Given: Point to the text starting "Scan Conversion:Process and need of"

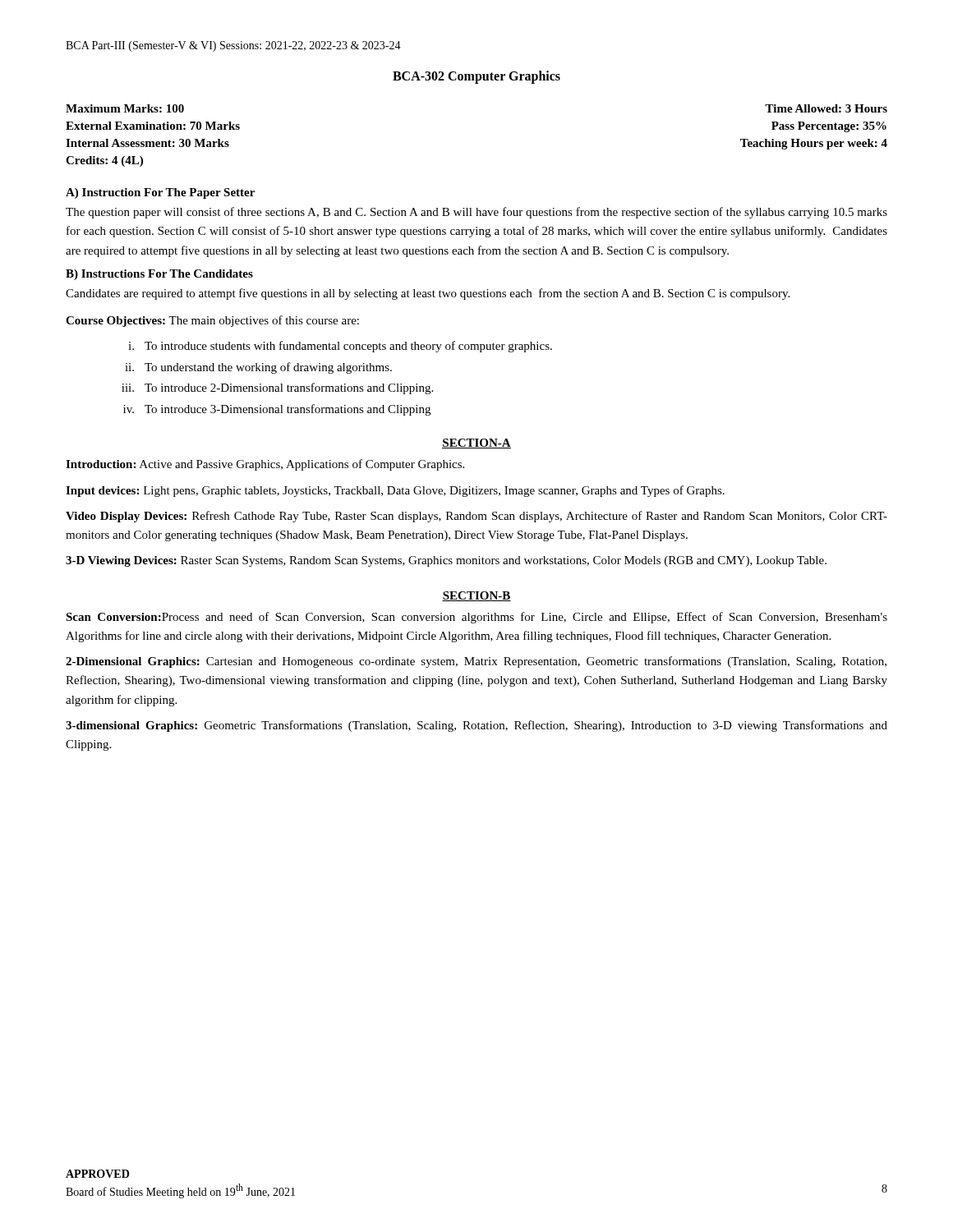Looking at the screenshot, I should pyautogui.click(x=476, y=626).
